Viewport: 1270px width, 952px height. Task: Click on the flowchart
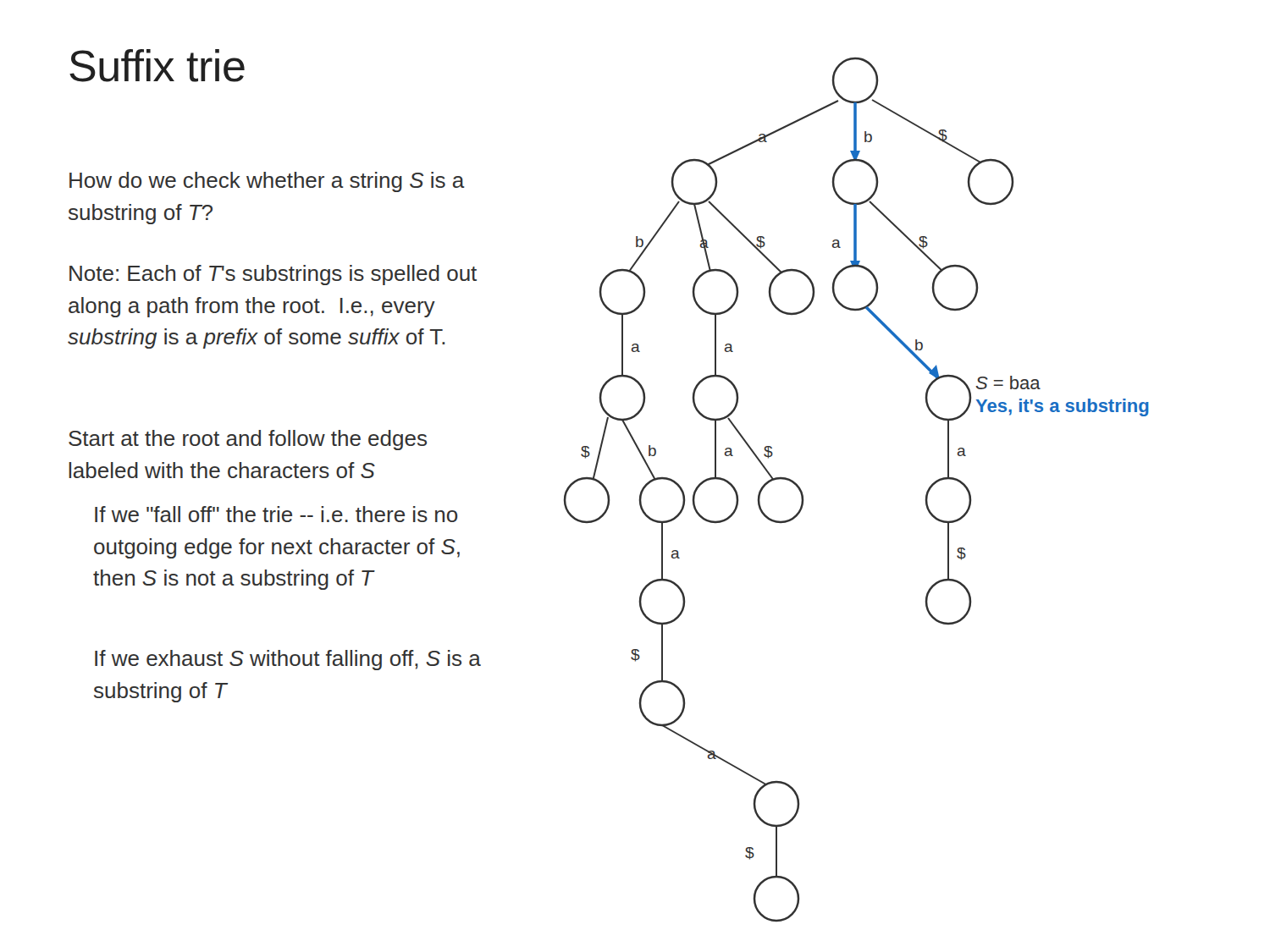(889, 482)
